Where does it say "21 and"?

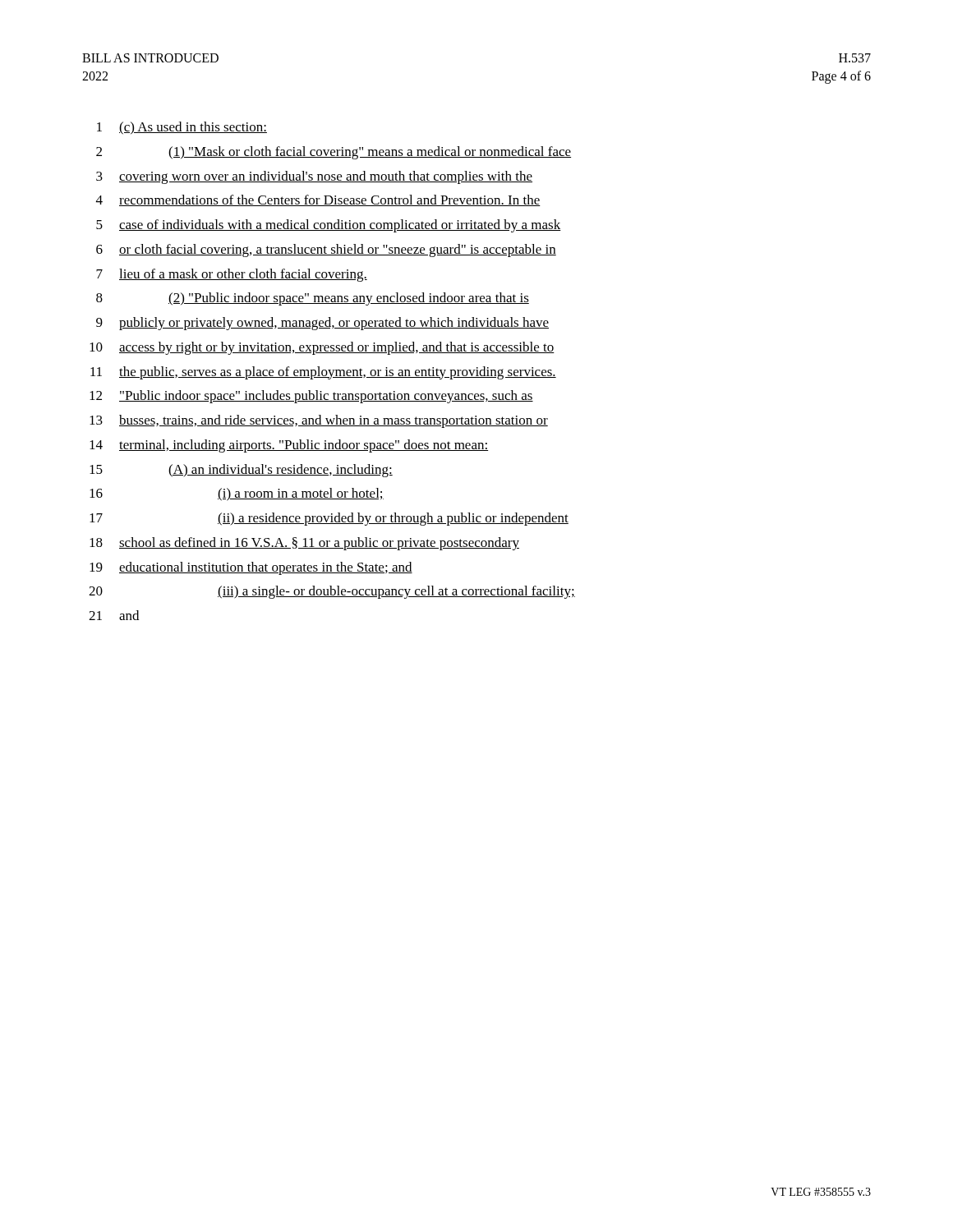[x=129, y=615]
